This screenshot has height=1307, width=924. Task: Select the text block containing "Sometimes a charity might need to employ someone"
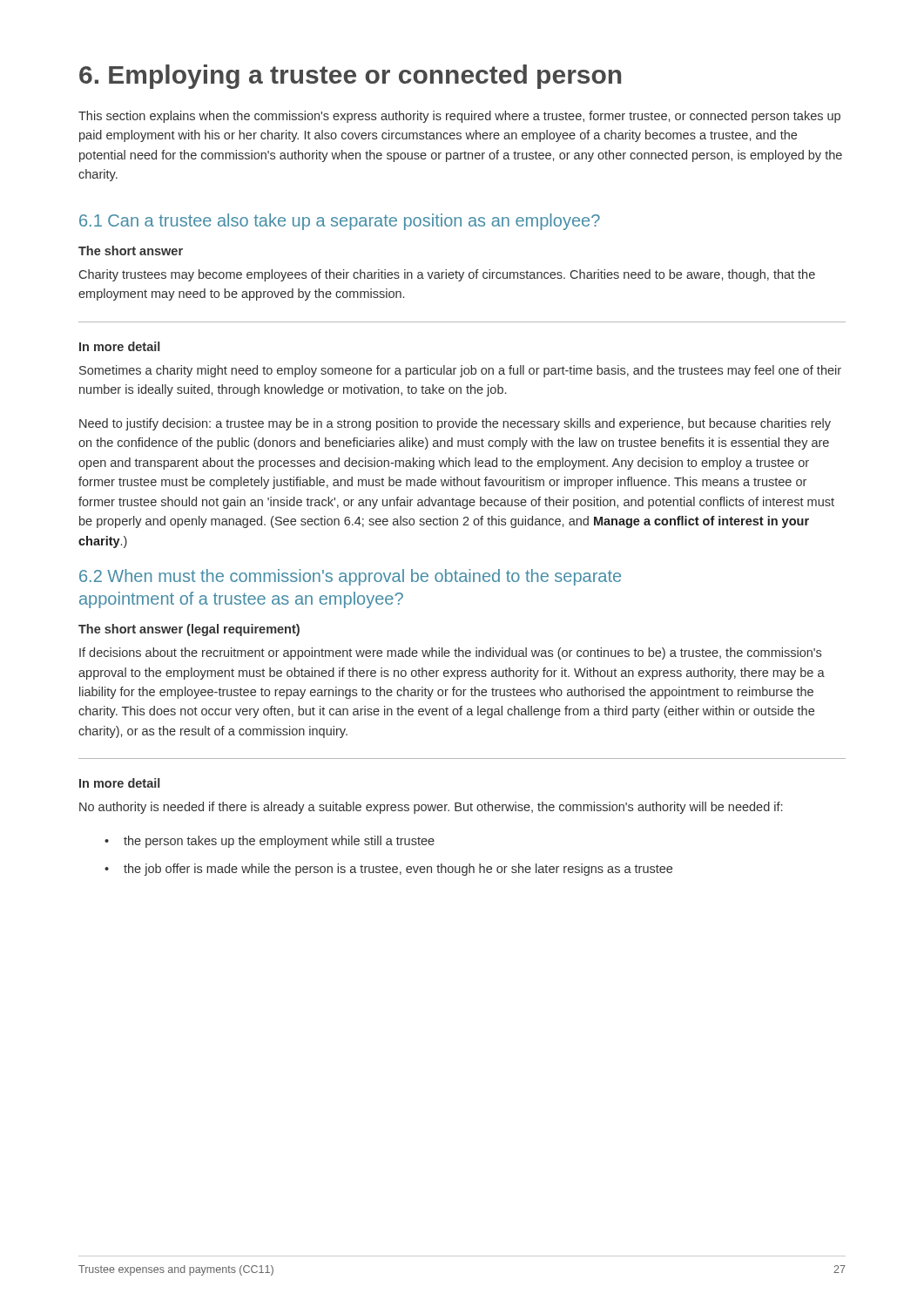point(462,380)
